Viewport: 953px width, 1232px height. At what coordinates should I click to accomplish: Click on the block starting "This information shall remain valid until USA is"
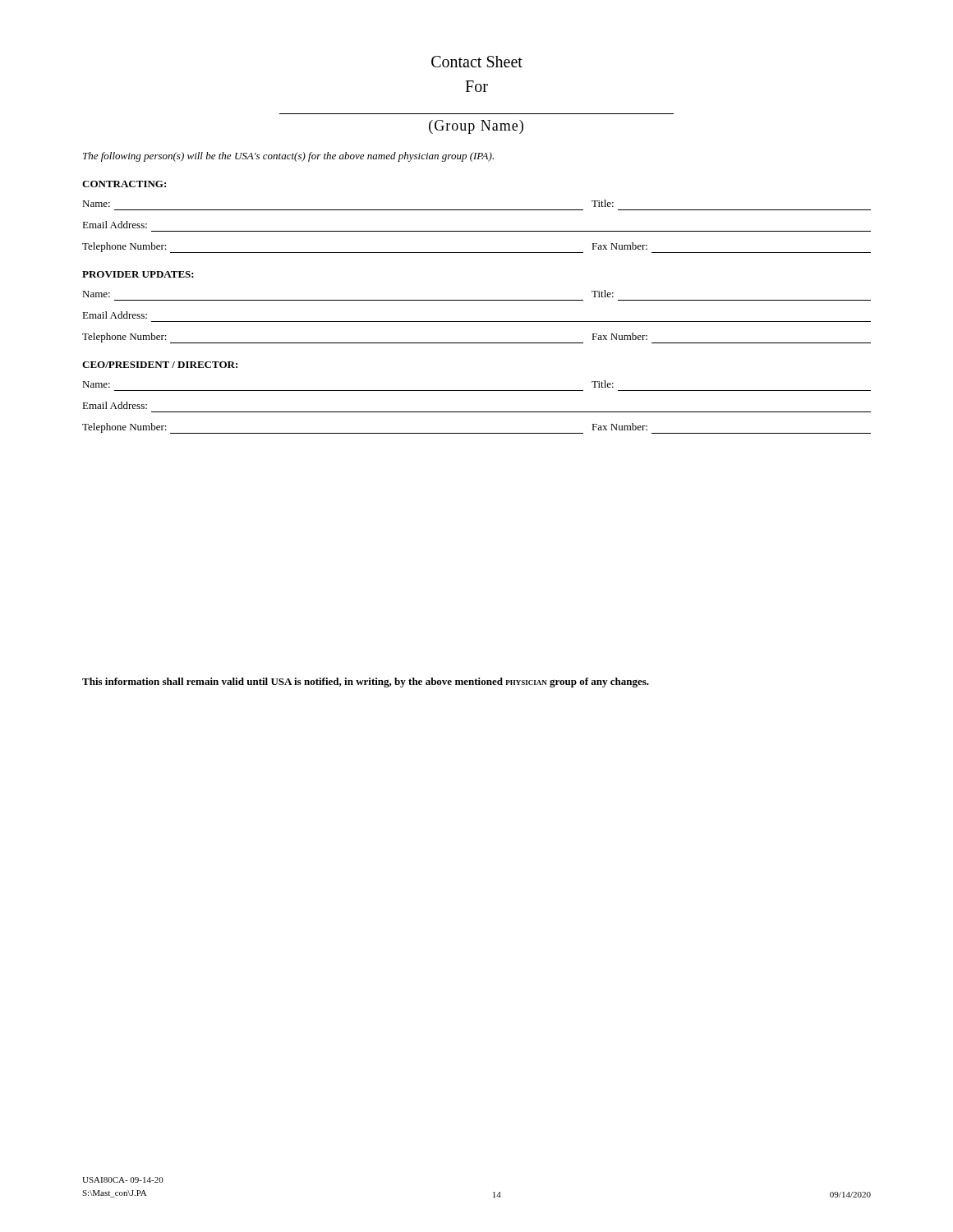click(x=366, y=681)
